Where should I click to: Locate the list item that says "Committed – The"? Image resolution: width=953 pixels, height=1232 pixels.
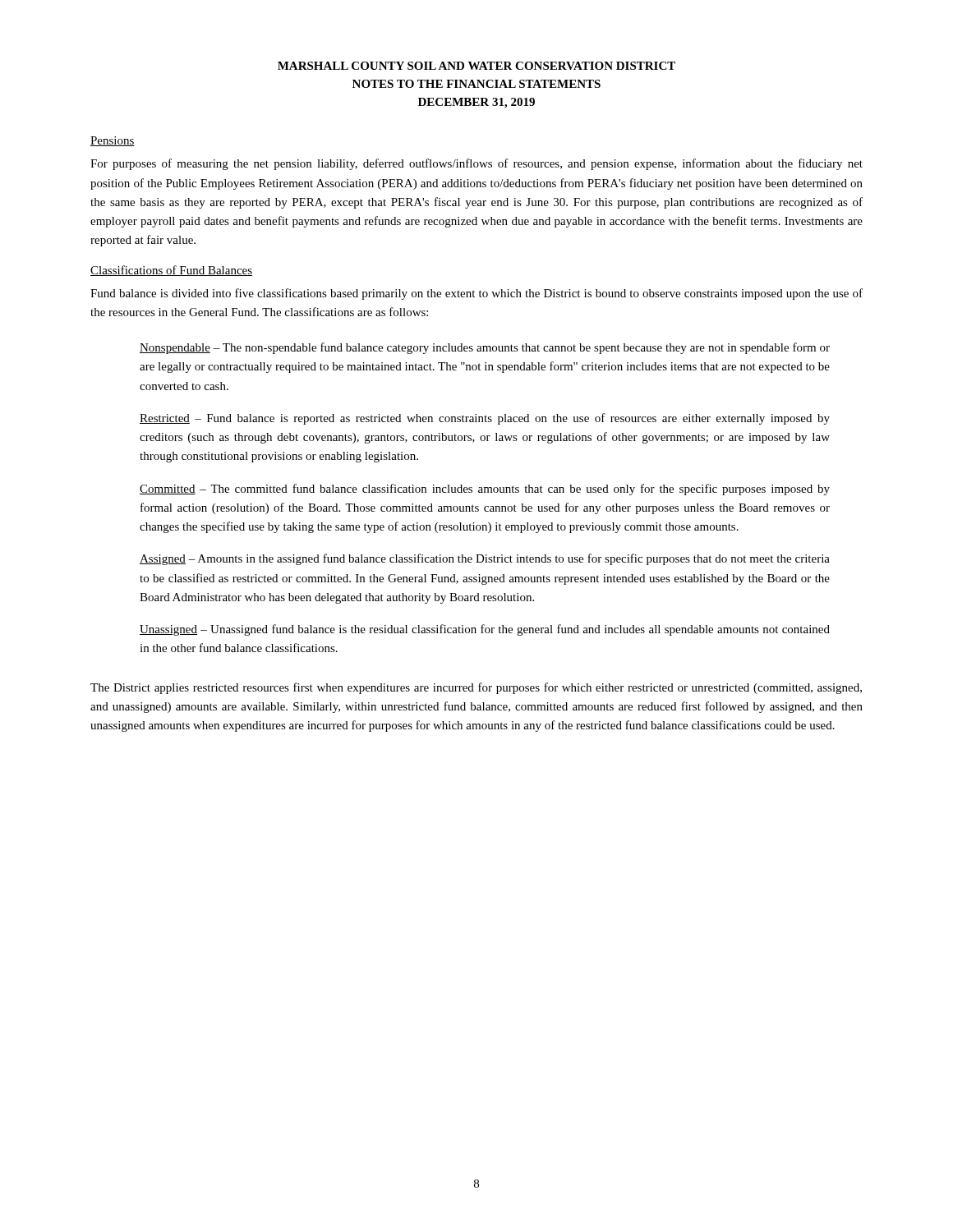click(485, 508)
